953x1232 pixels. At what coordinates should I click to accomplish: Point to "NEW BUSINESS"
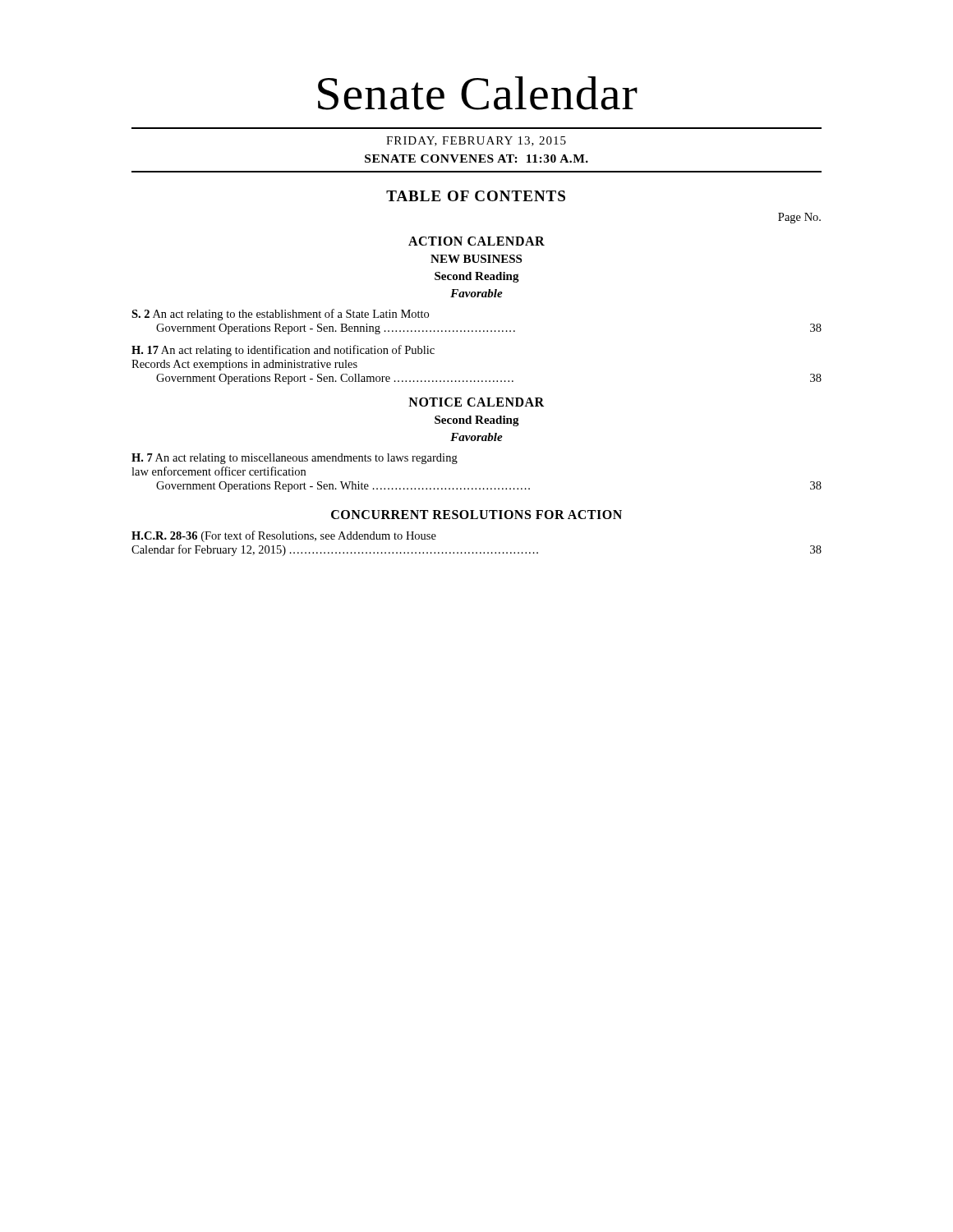(x=476, y=259)
